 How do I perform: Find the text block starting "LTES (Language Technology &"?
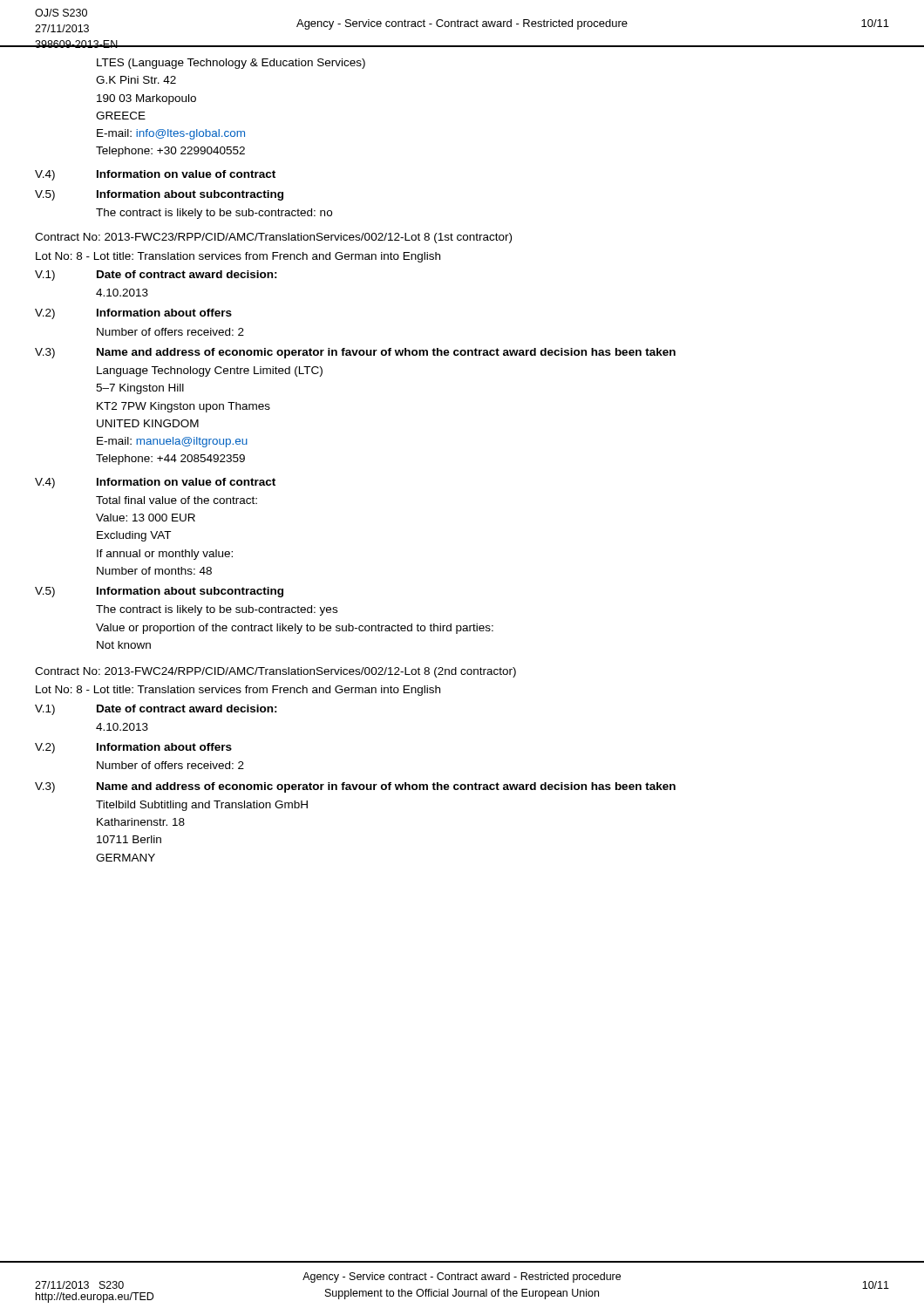[231, 64]
